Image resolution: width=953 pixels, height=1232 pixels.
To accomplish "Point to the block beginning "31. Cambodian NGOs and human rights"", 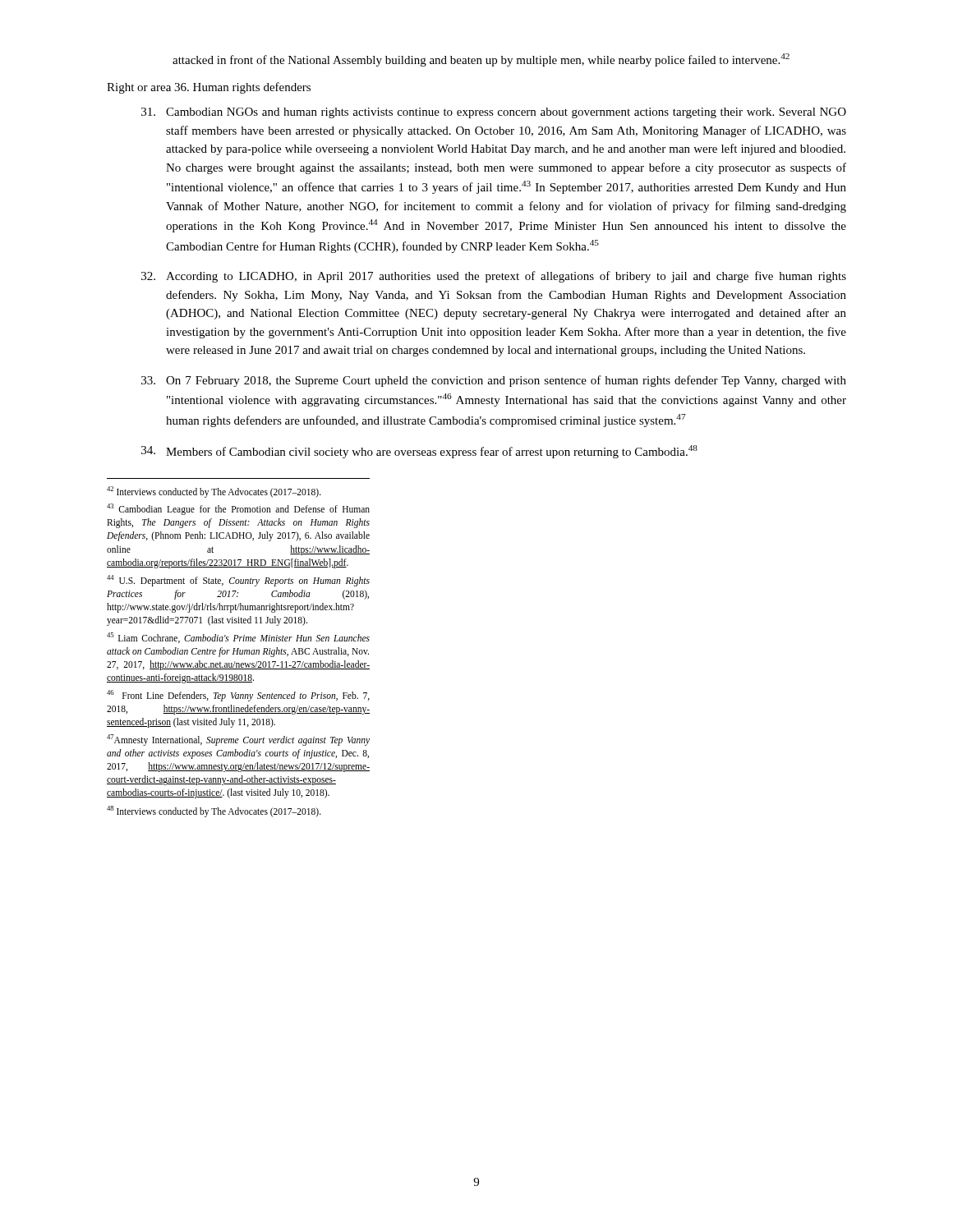I will coord(476,179).
